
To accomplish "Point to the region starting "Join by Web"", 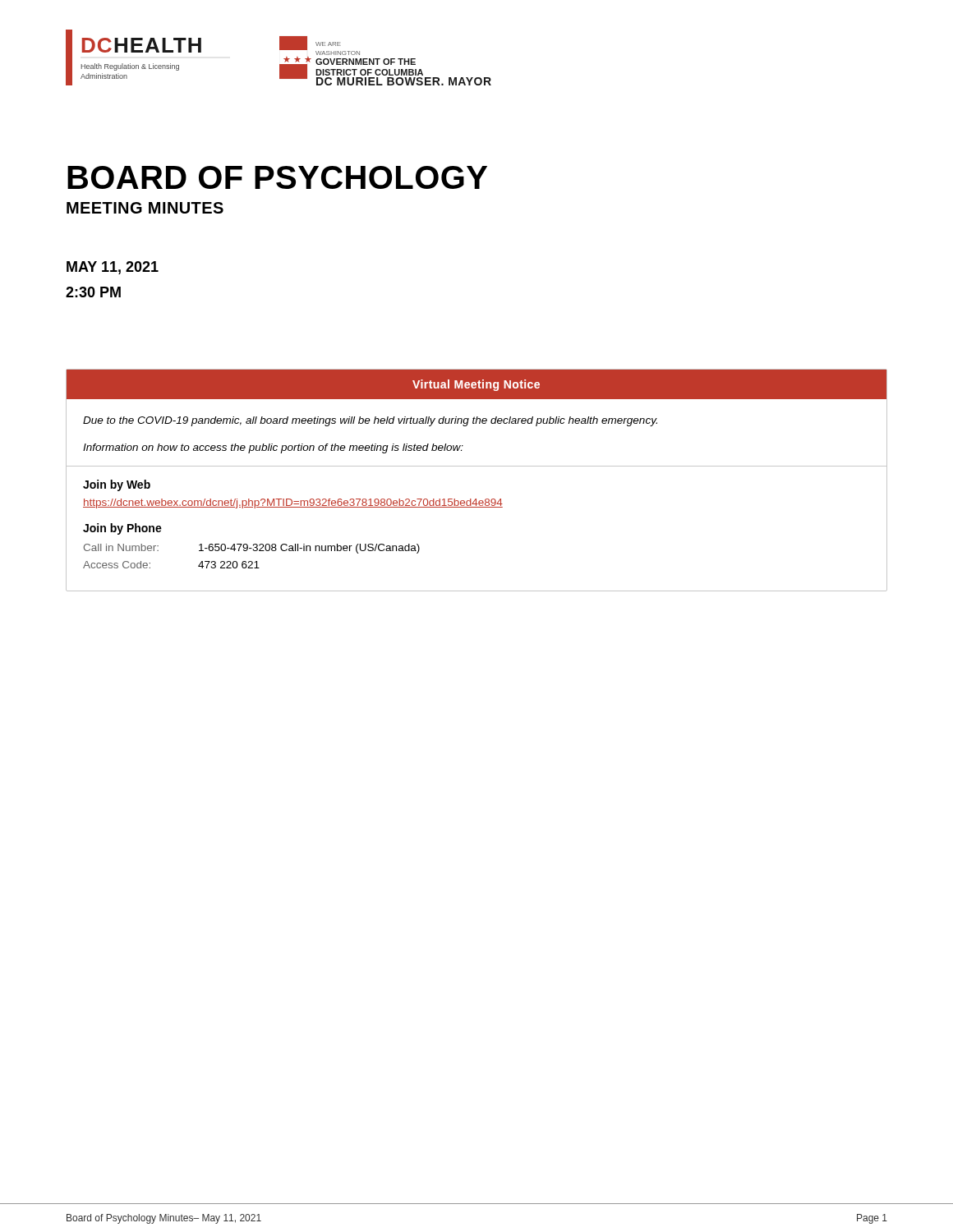I will click(x=117, y=484).
